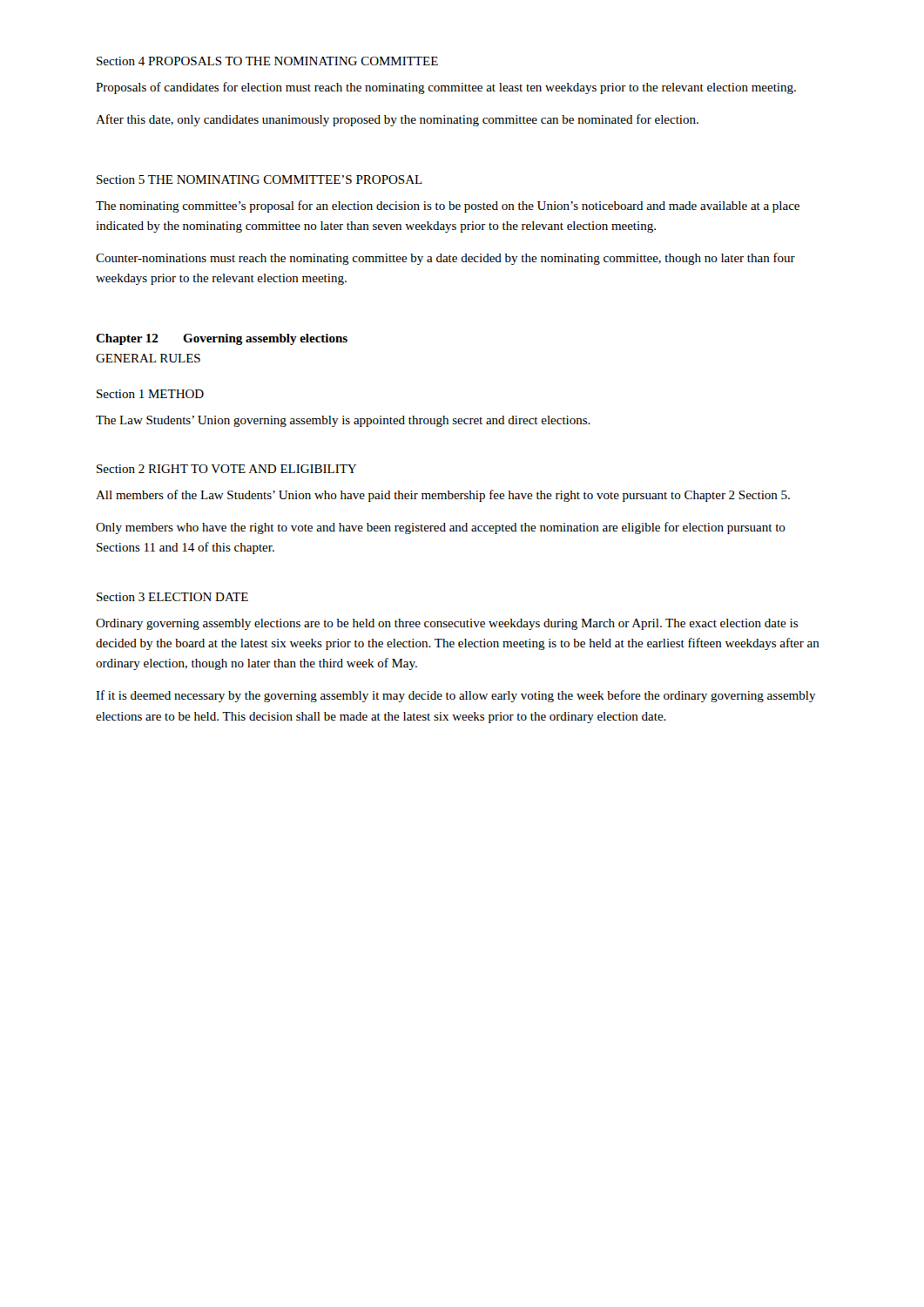924x1307 pixels.
Task: Locate the region starting "Proposals of candidates for election must reach"
Action: click(462, 88)
